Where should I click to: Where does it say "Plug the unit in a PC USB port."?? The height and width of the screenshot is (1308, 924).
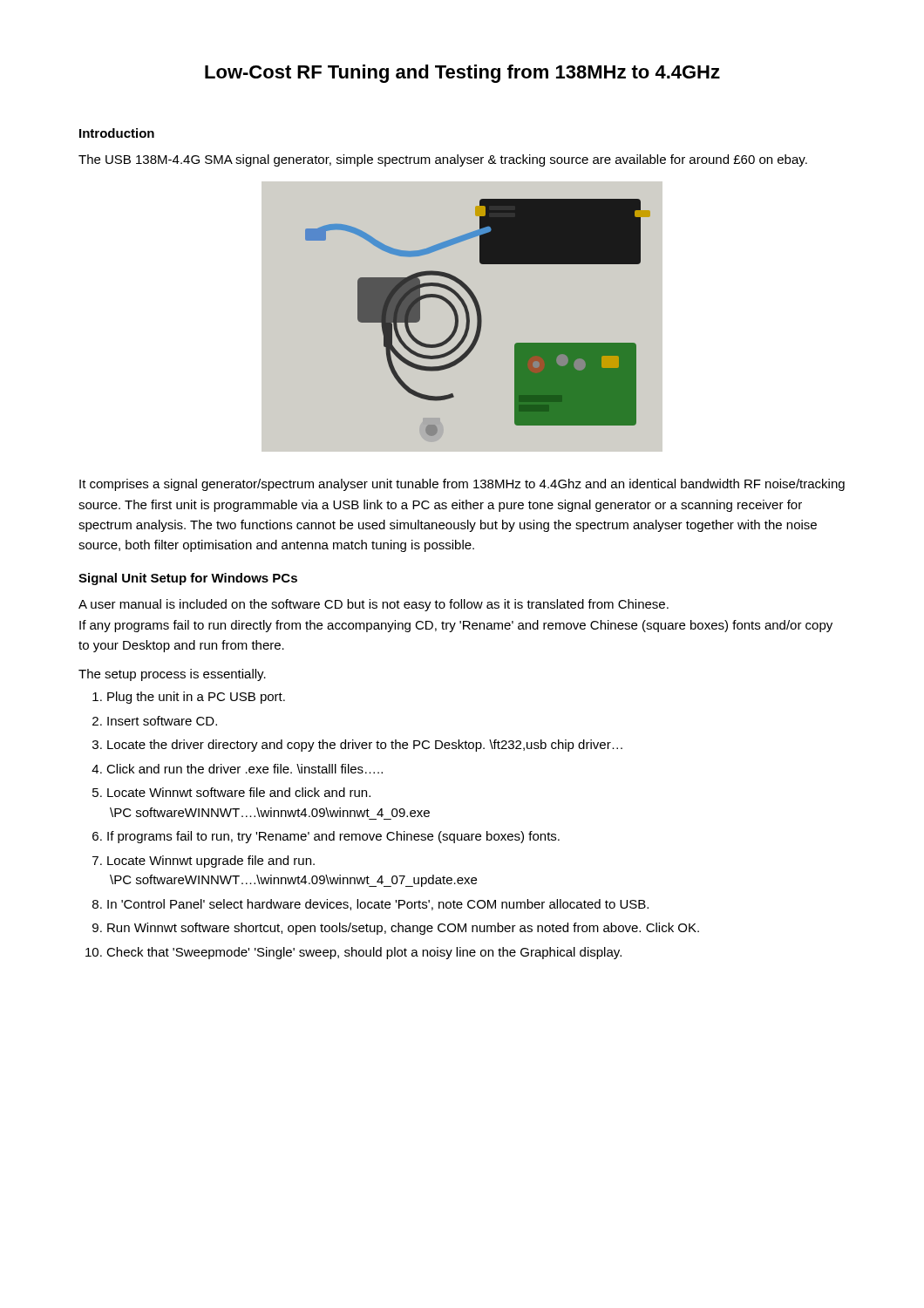point(196,697)
